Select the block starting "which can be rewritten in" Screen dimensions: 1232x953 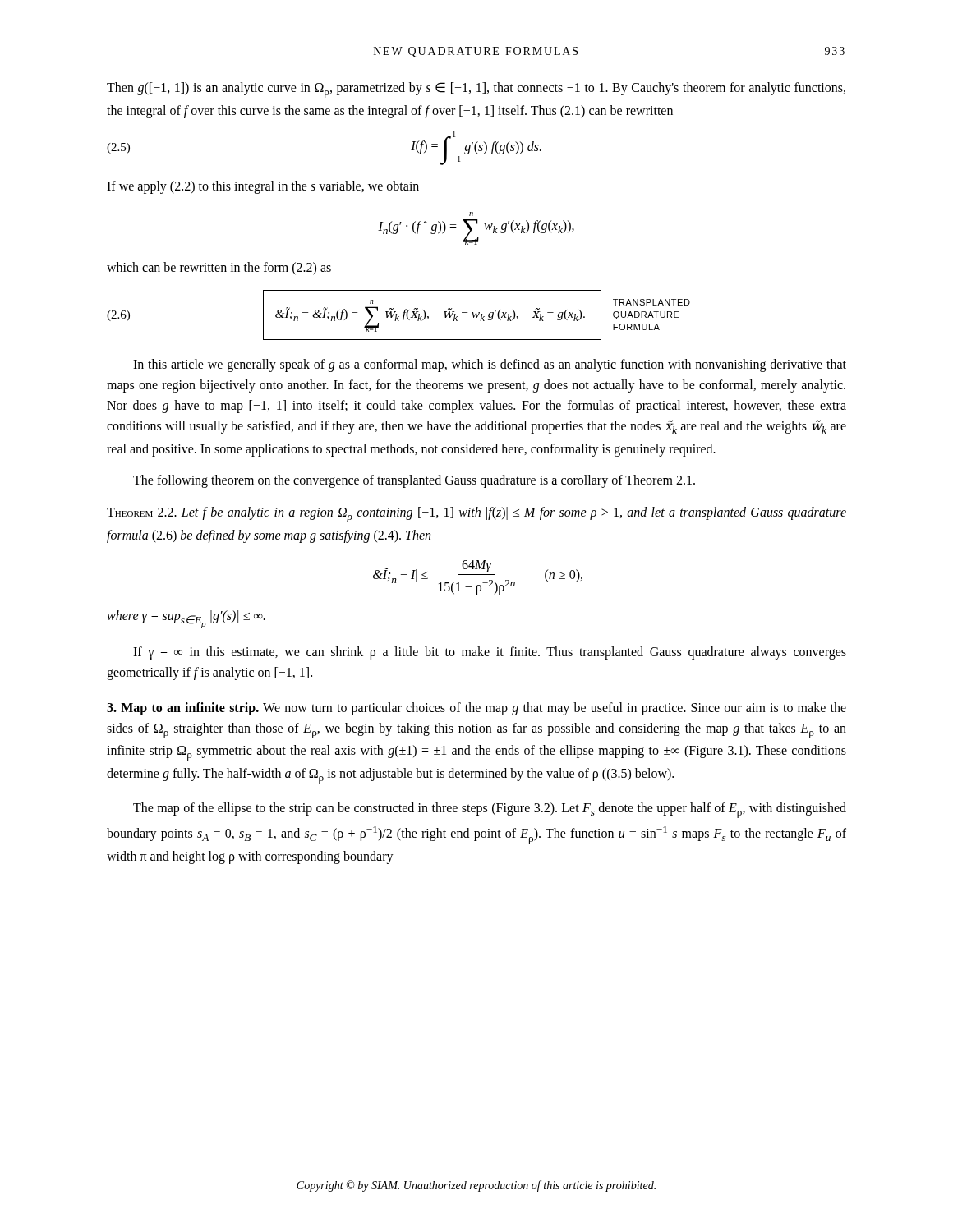[x=219, y=269]
